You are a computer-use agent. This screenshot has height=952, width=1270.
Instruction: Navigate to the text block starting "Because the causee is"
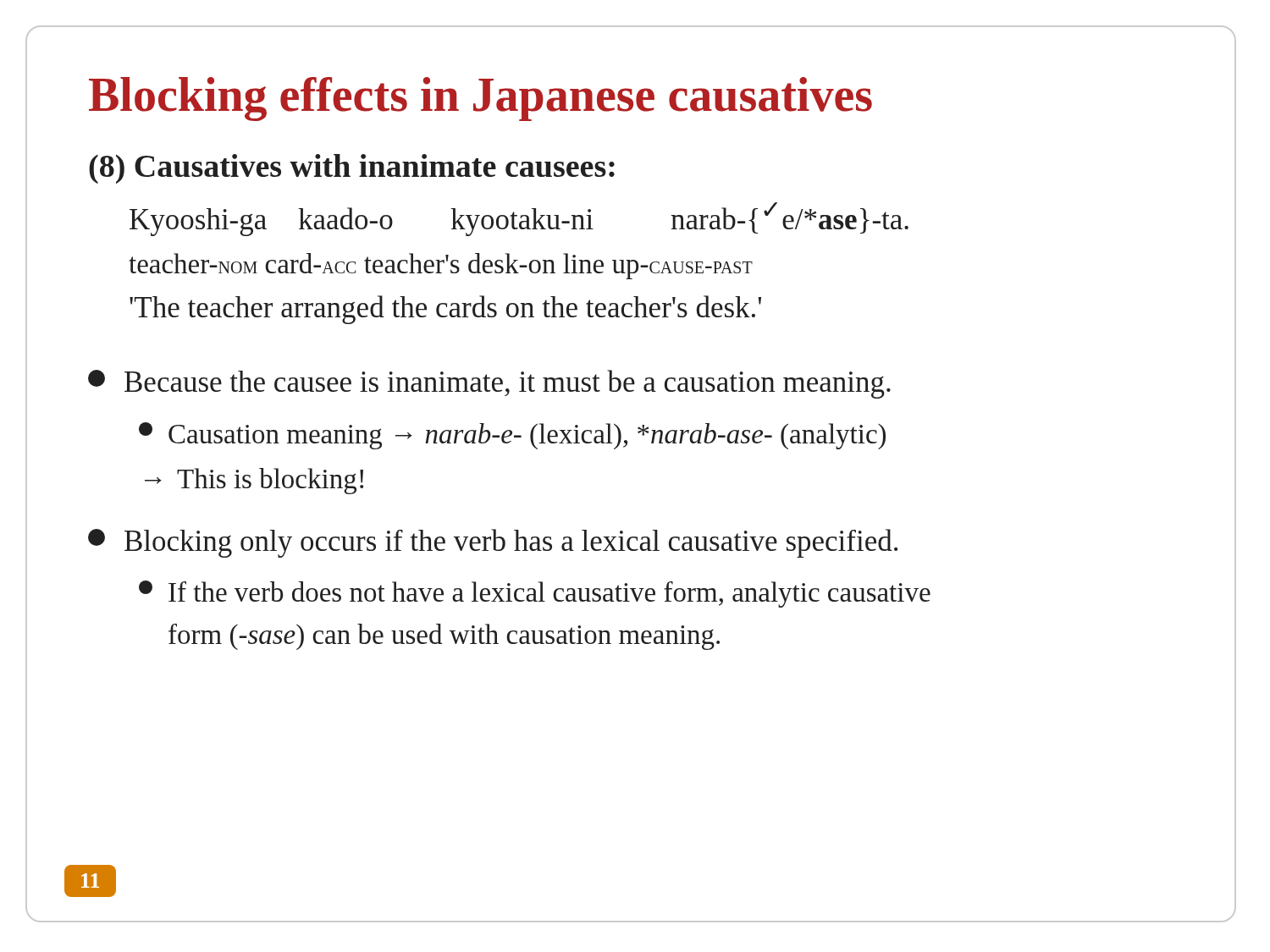(490, 383)
